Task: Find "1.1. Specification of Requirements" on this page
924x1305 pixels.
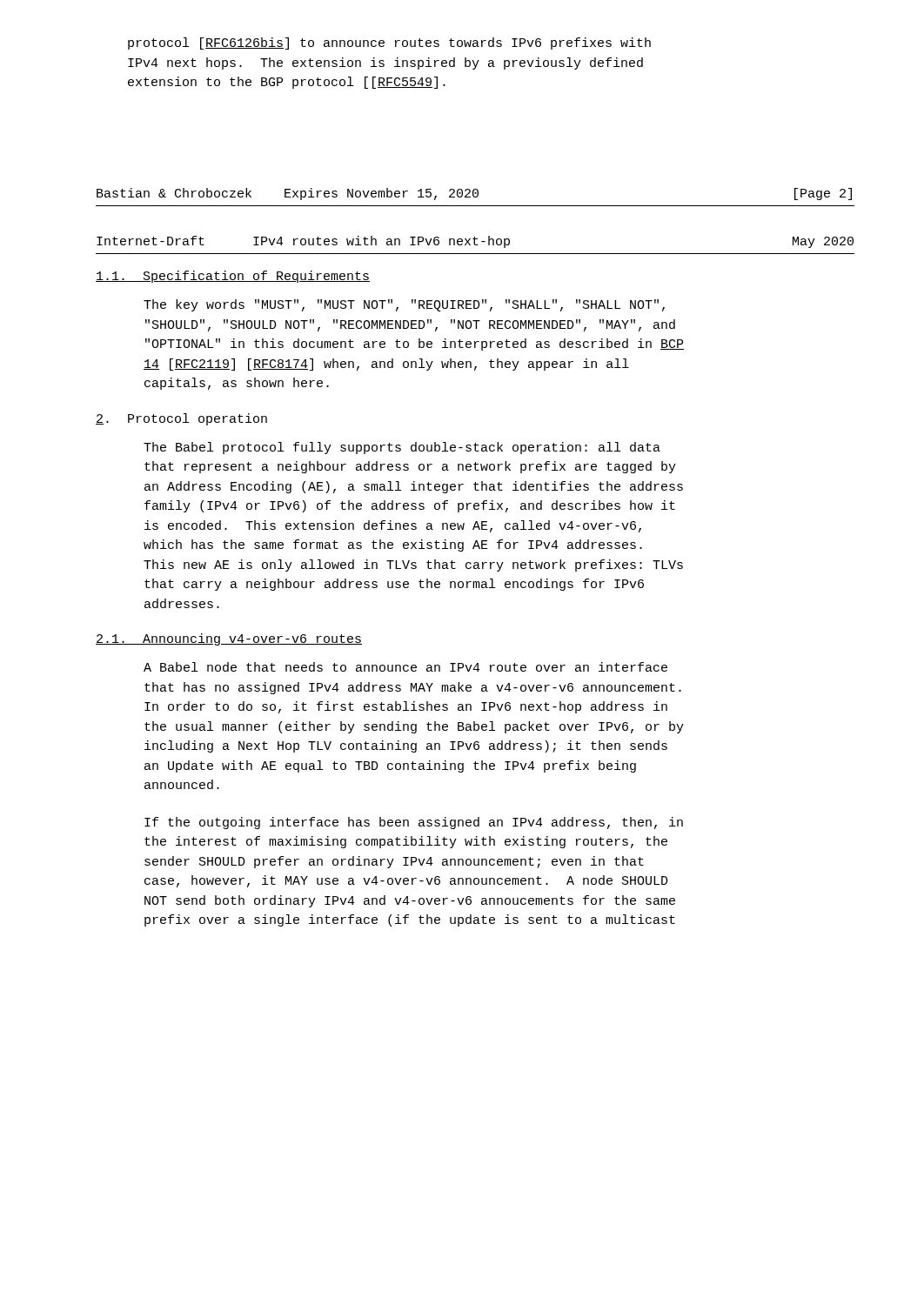Action: pos(233,277)
